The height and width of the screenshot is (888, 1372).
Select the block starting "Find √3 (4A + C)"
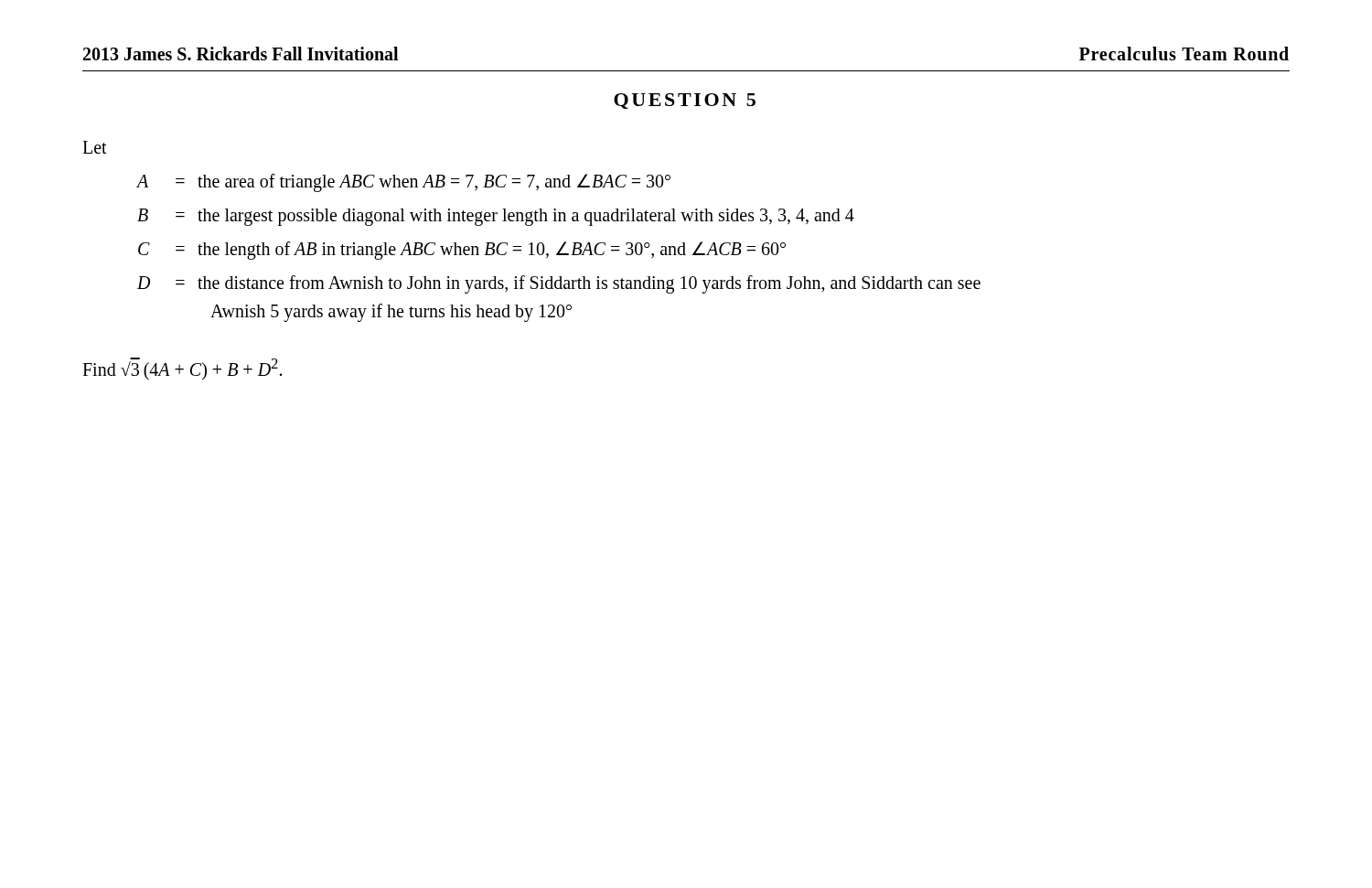coord(183,367)
